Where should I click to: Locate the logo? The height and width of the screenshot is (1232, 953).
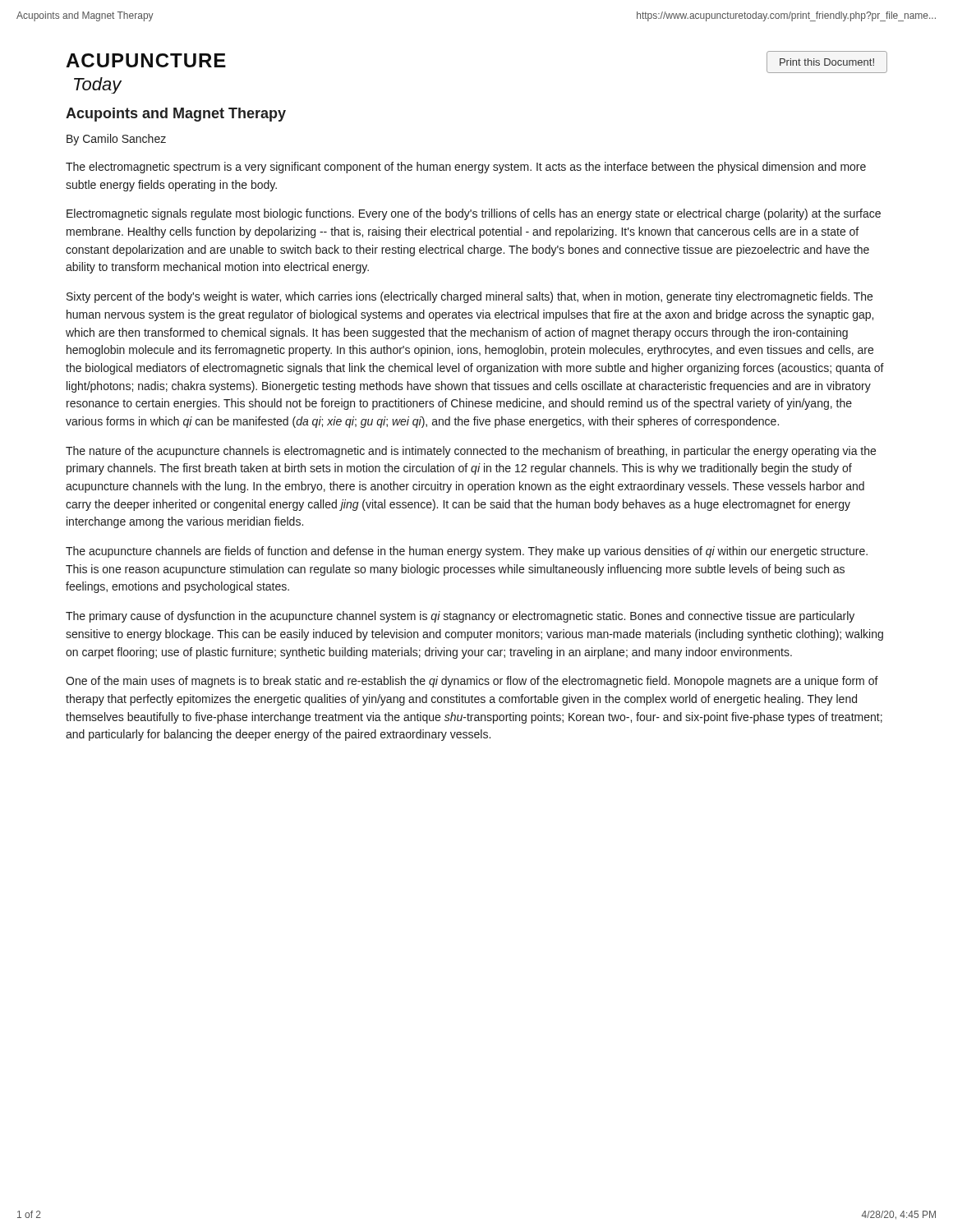click(148, 69)
